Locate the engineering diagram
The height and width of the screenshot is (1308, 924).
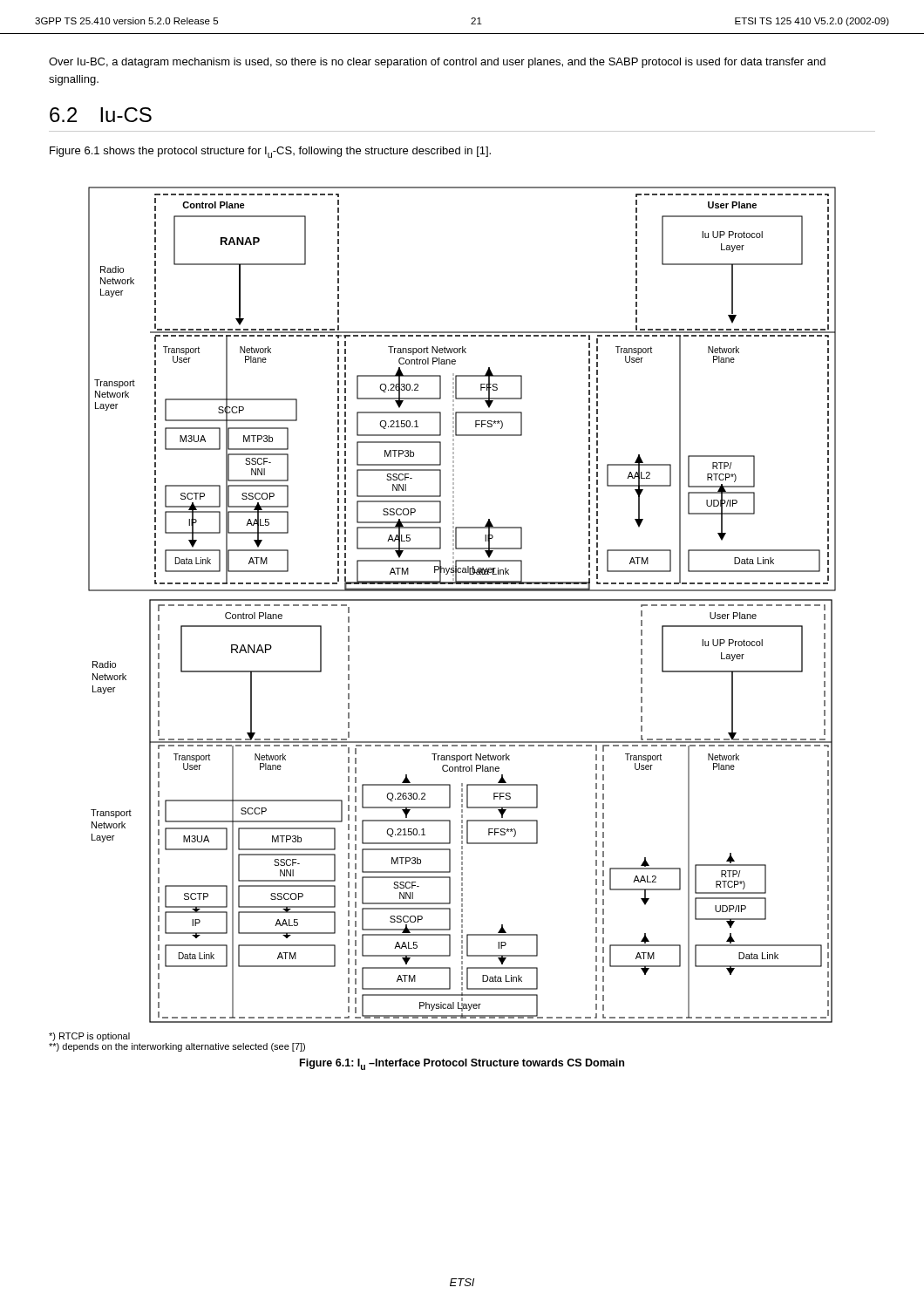coord(462,605)
